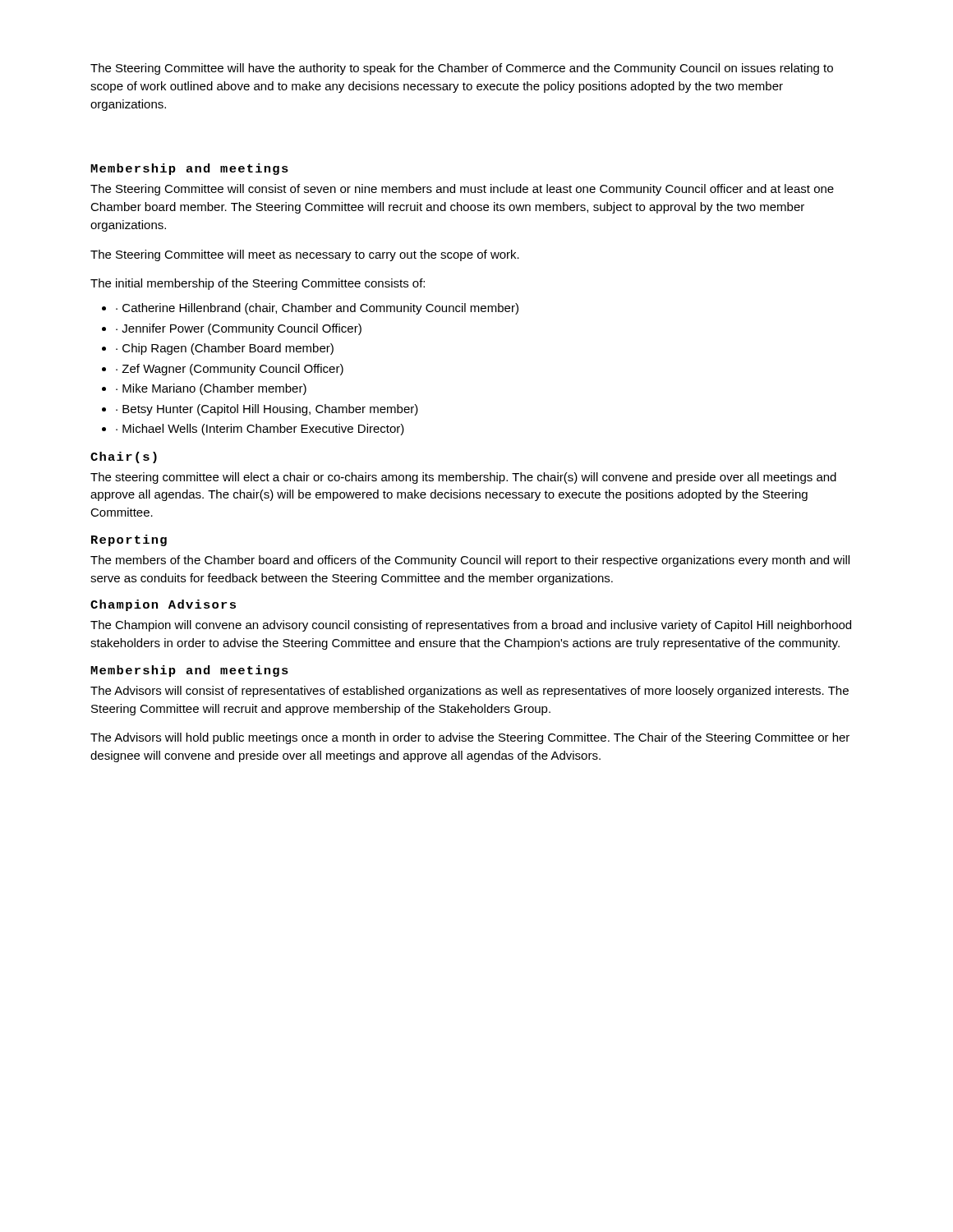Point to the text block starting "The Steering Committee will consist of seven"
Viewport: 953px width, 1232px height.
462,207
